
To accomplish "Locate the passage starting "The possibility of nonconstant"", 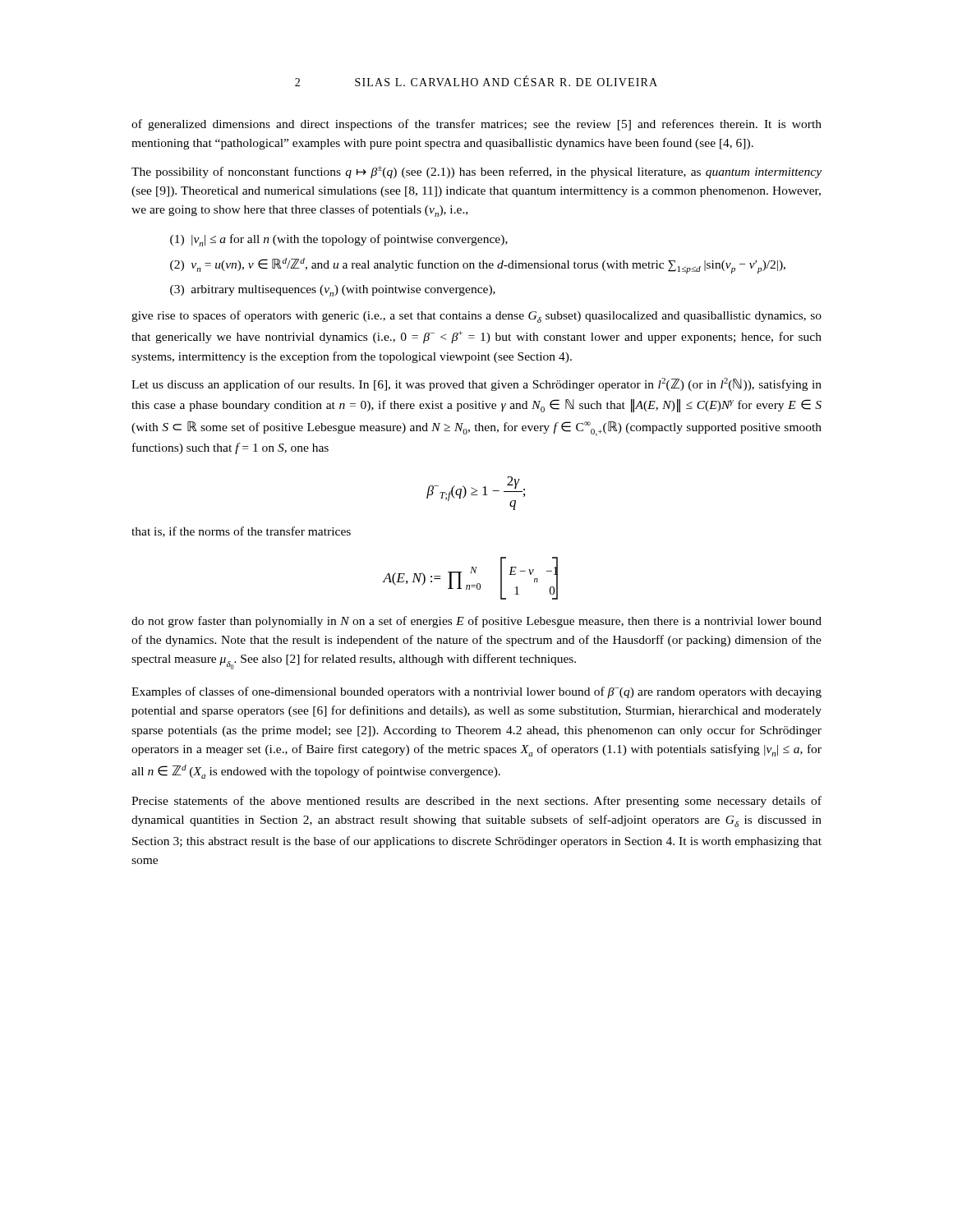I will 476,191.
